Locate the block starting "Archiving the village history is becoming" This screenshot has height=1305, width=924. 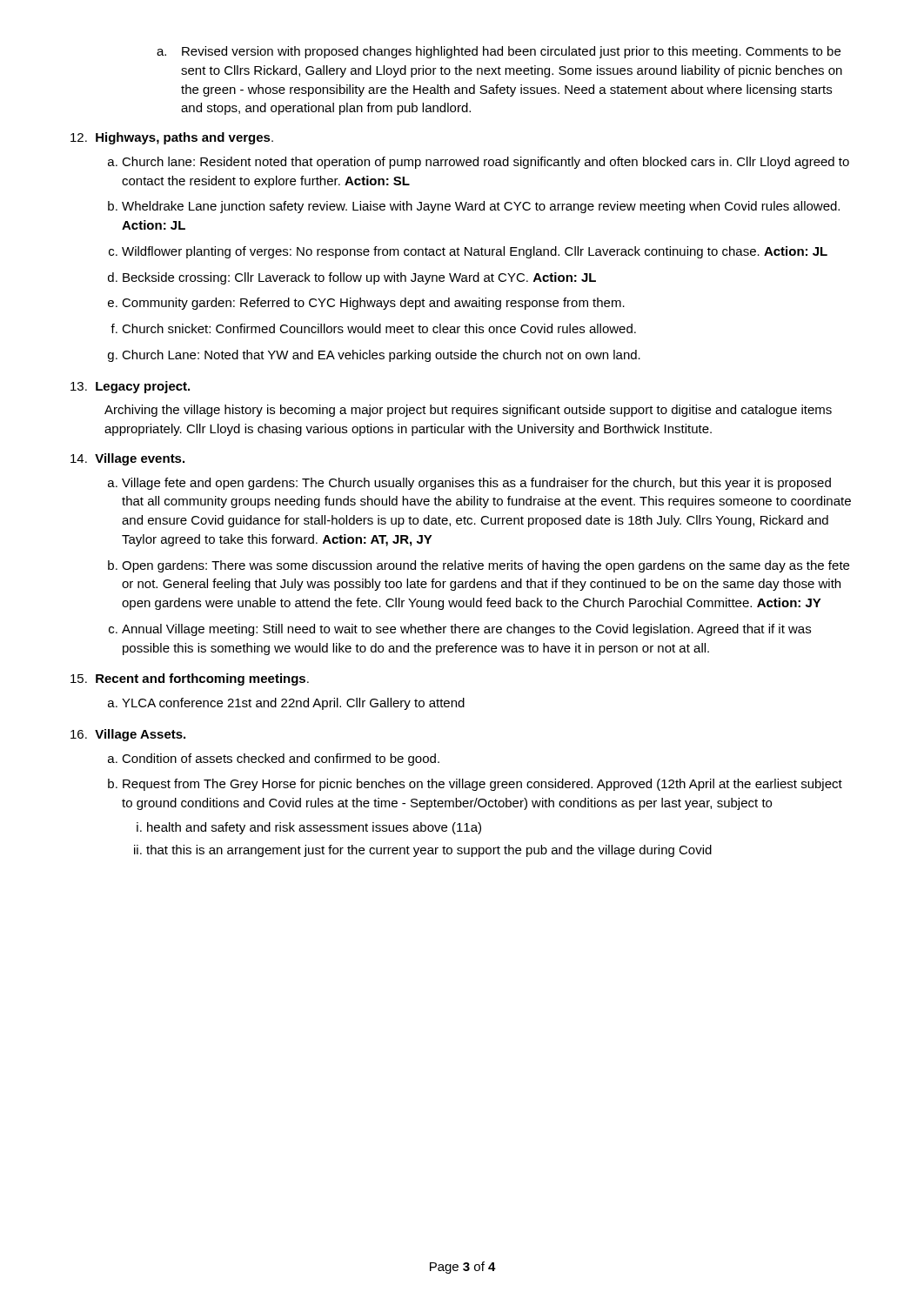coord(468,419)
